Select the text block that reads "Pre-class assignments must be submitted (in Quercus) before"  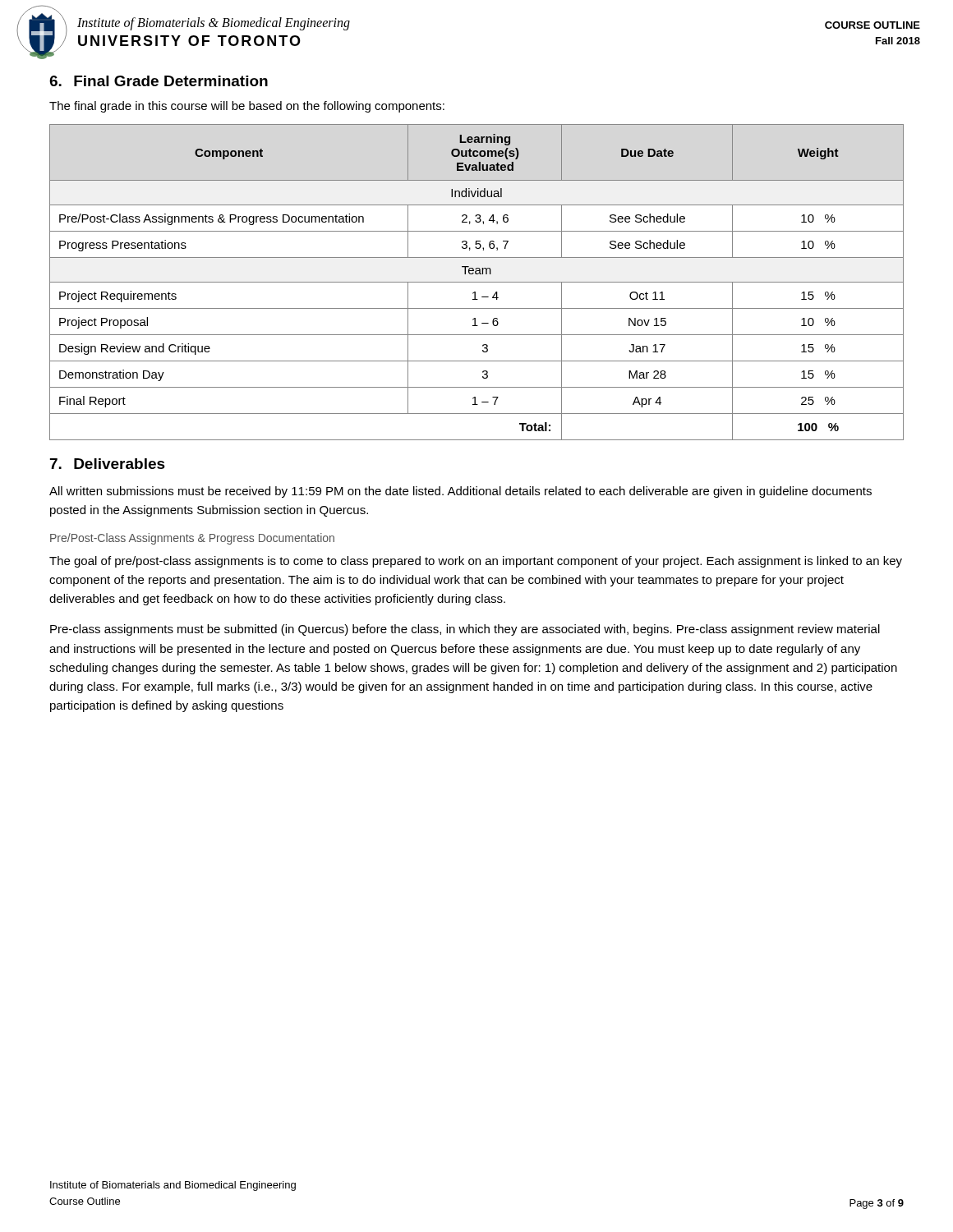point(473,667)
